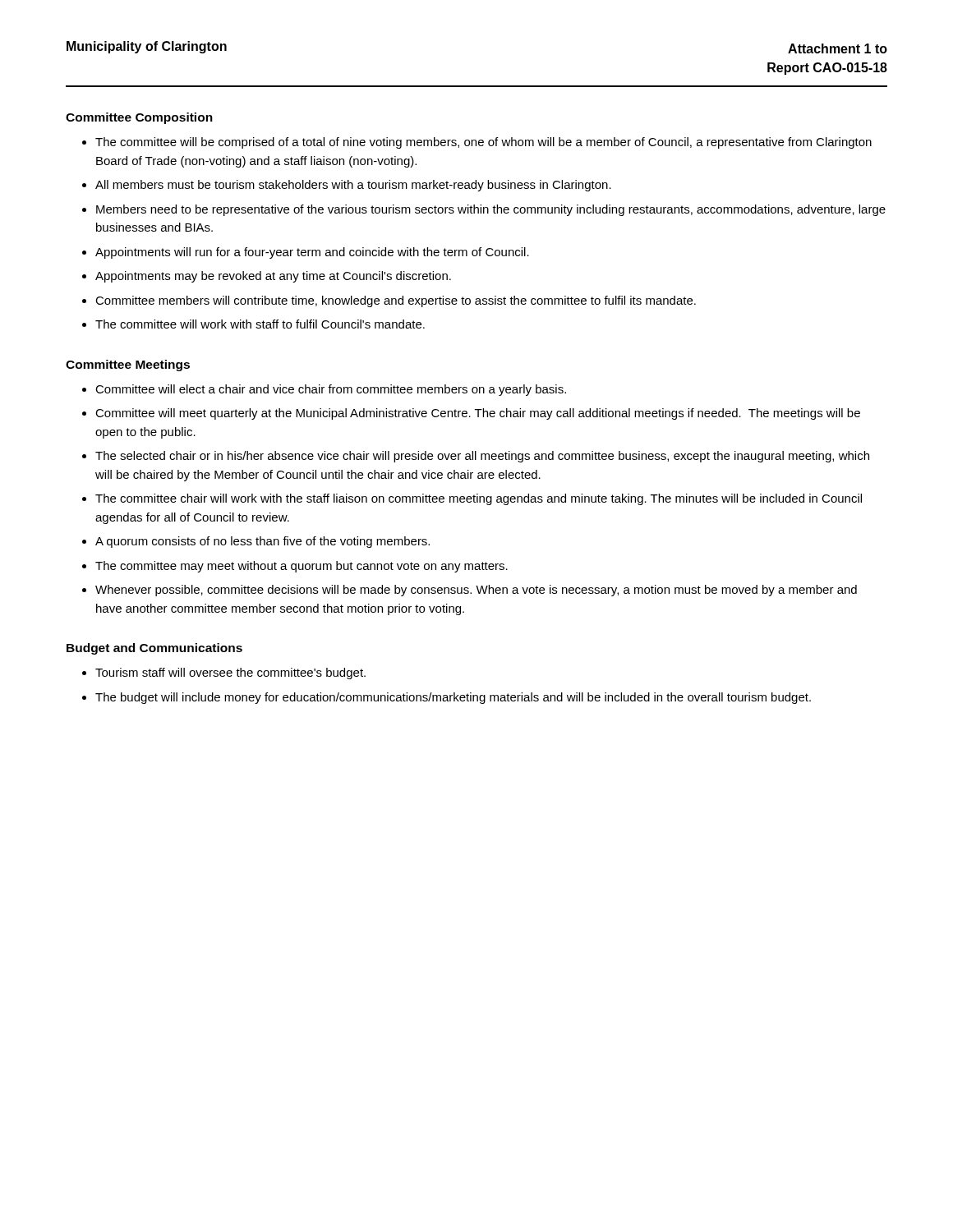The height and width of the screenshot is (1232, 953).
Task: Point to the block beginning "A quorum consists of"
Action: [263, 541]
